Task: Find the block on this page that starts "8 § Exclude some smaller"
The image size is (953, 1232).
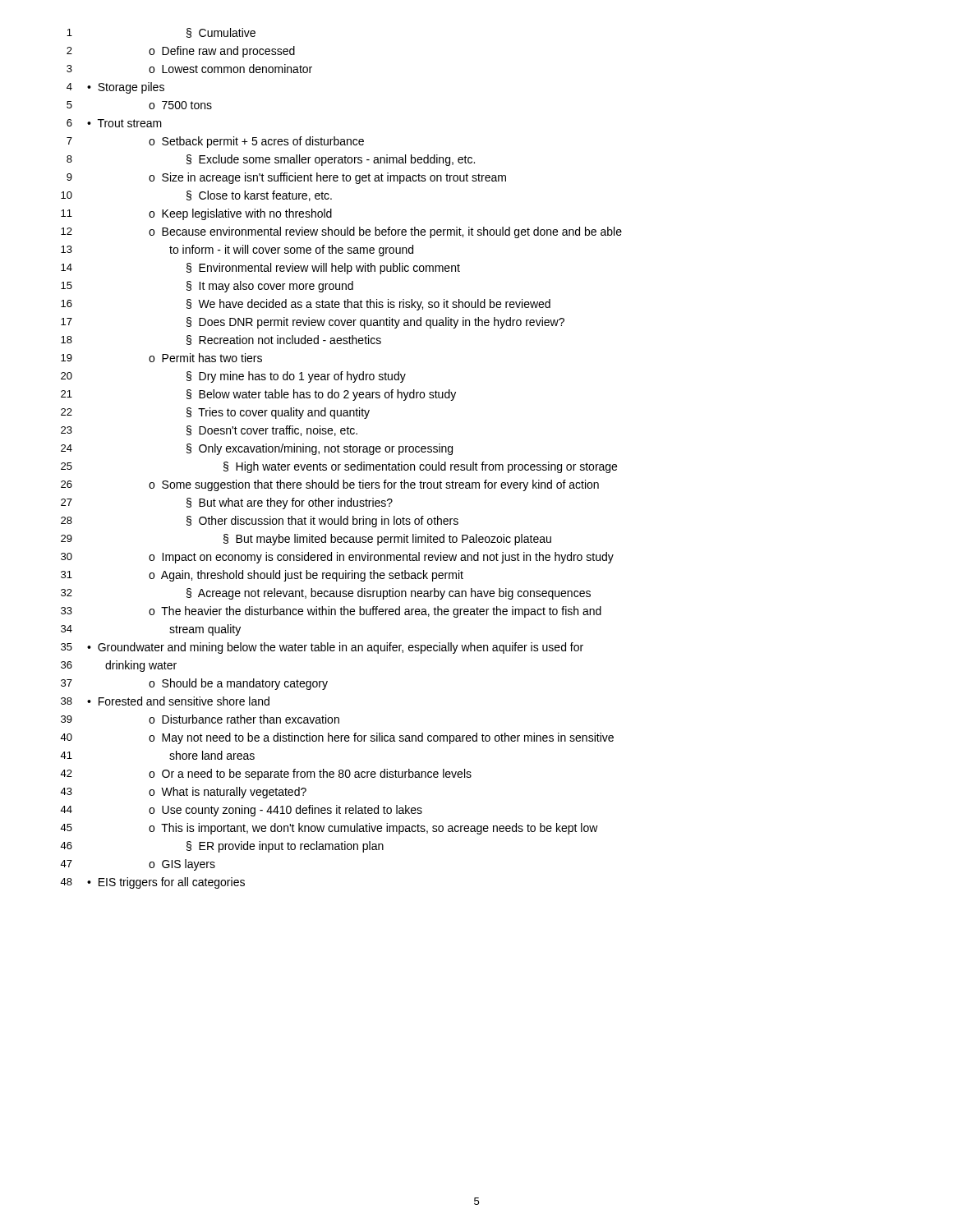Action: tap(476, 160)
